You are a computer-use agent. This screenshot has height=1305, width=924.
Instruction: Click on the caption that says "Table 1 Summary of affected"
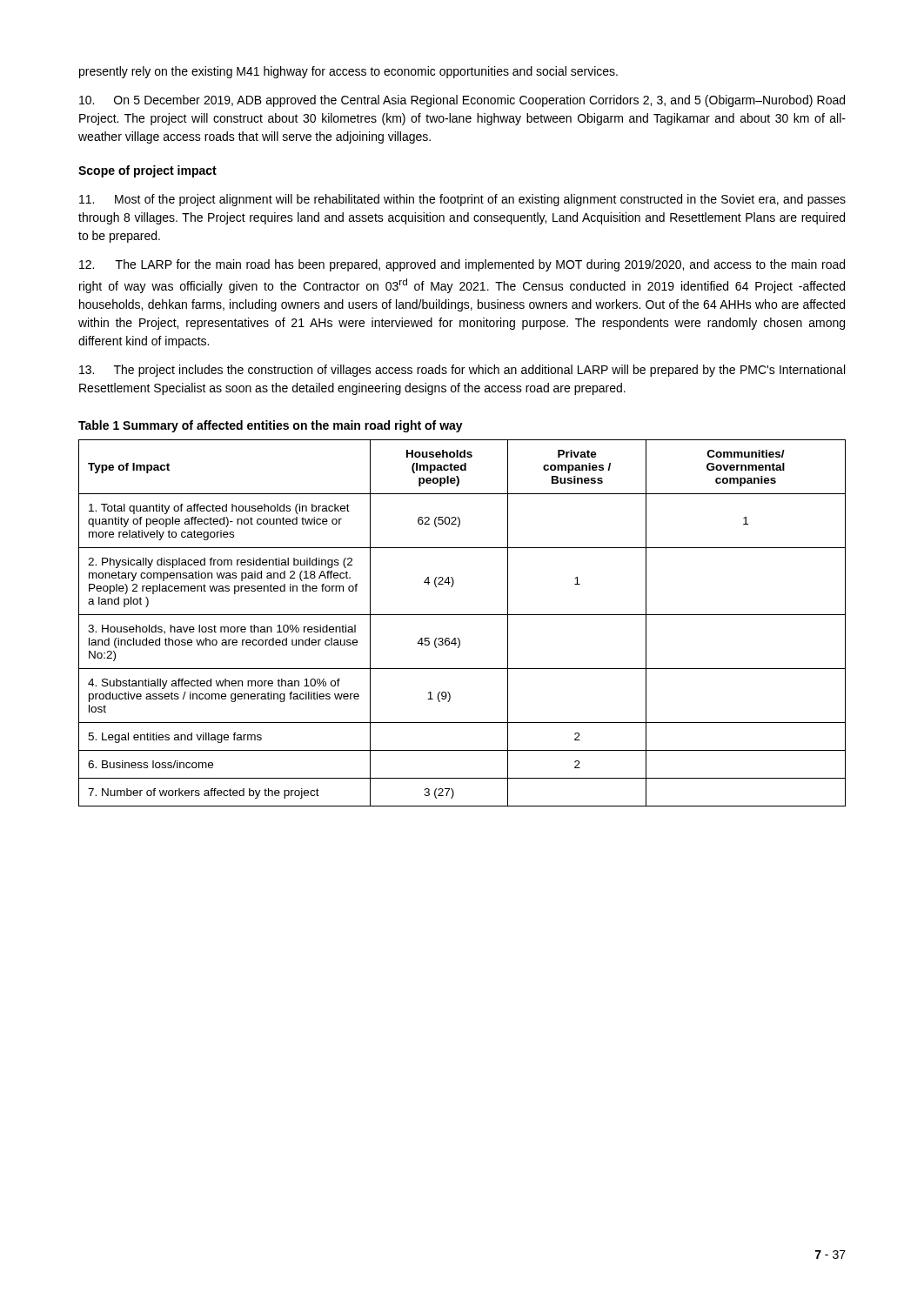tap(270, 425)
